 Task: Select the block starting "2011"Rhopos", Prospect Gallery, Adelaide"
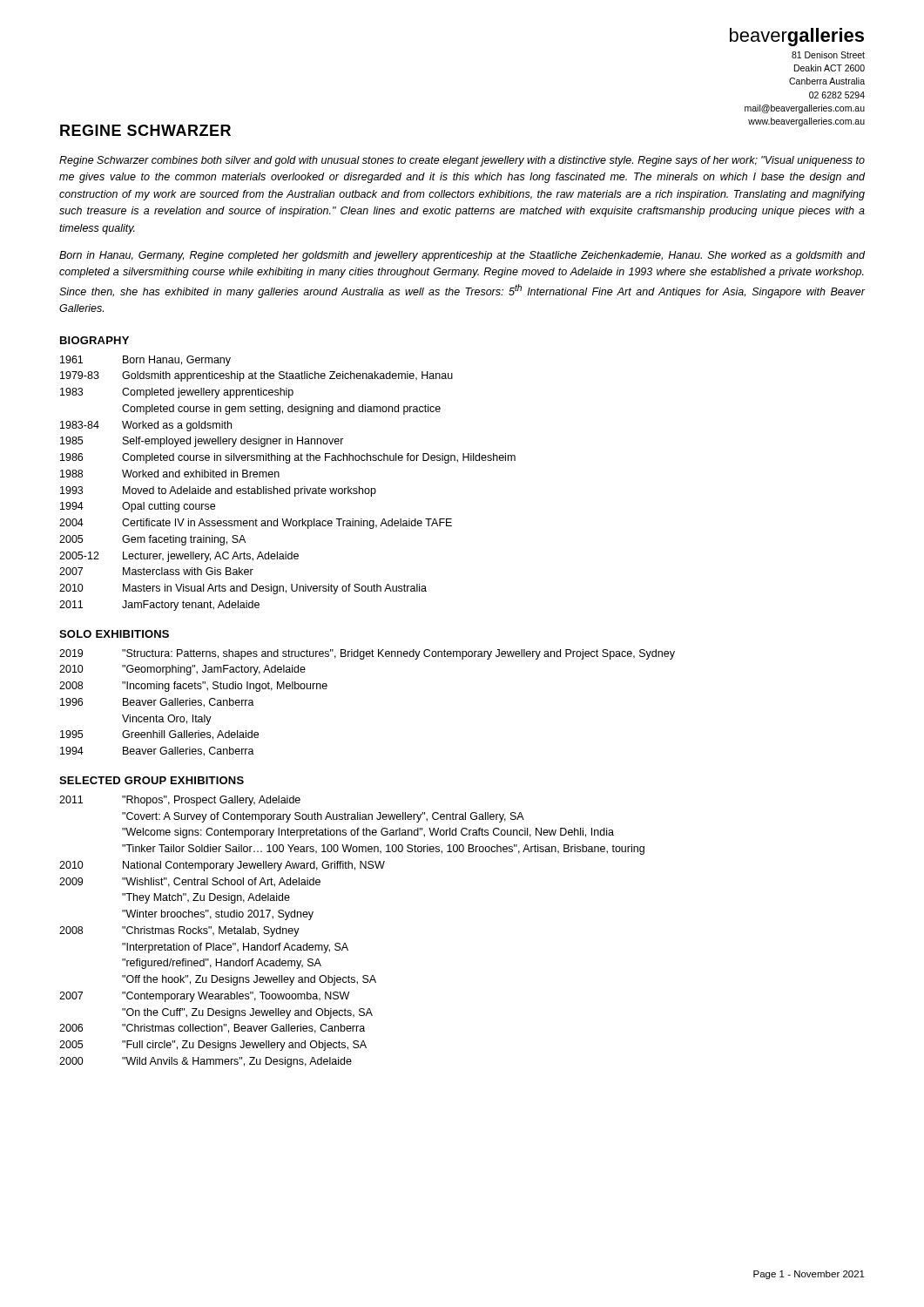point(180,801)
